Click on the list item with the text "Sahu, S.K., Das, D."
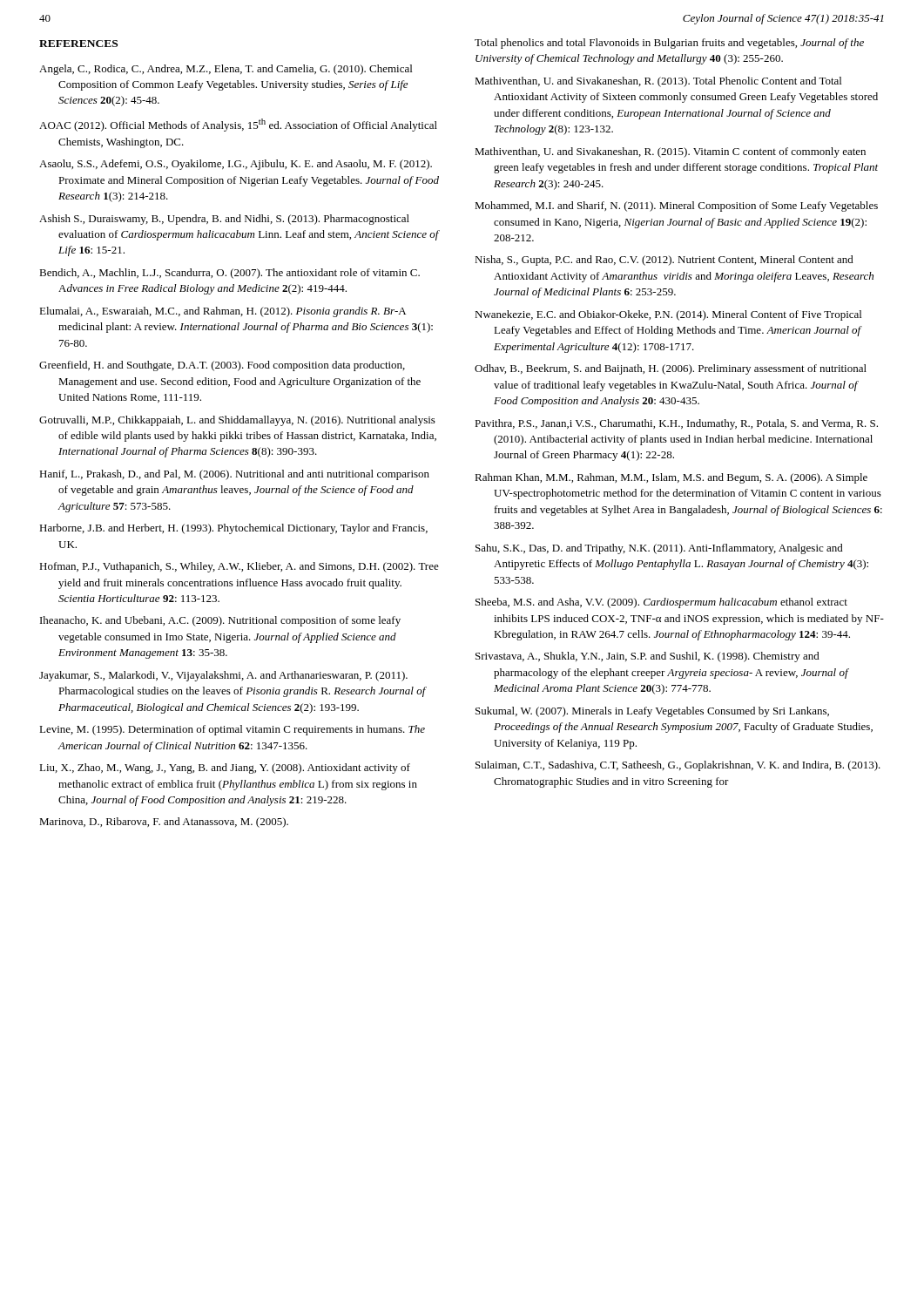Viewport: 924px width, 1307px height. point(672,563)
